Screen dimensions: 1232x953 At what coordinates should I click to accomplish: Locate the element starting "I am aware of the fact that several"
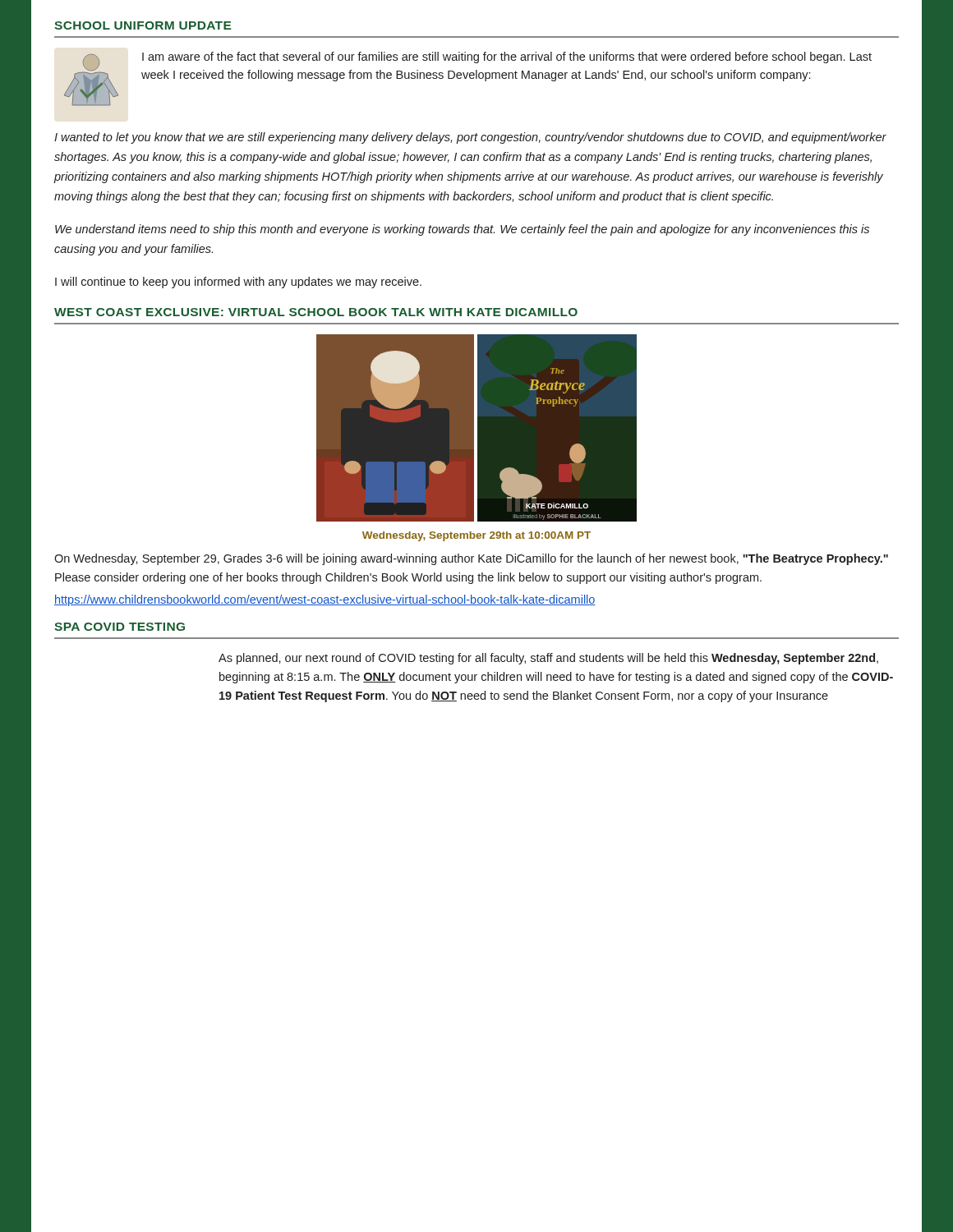[x=476, y=85]
